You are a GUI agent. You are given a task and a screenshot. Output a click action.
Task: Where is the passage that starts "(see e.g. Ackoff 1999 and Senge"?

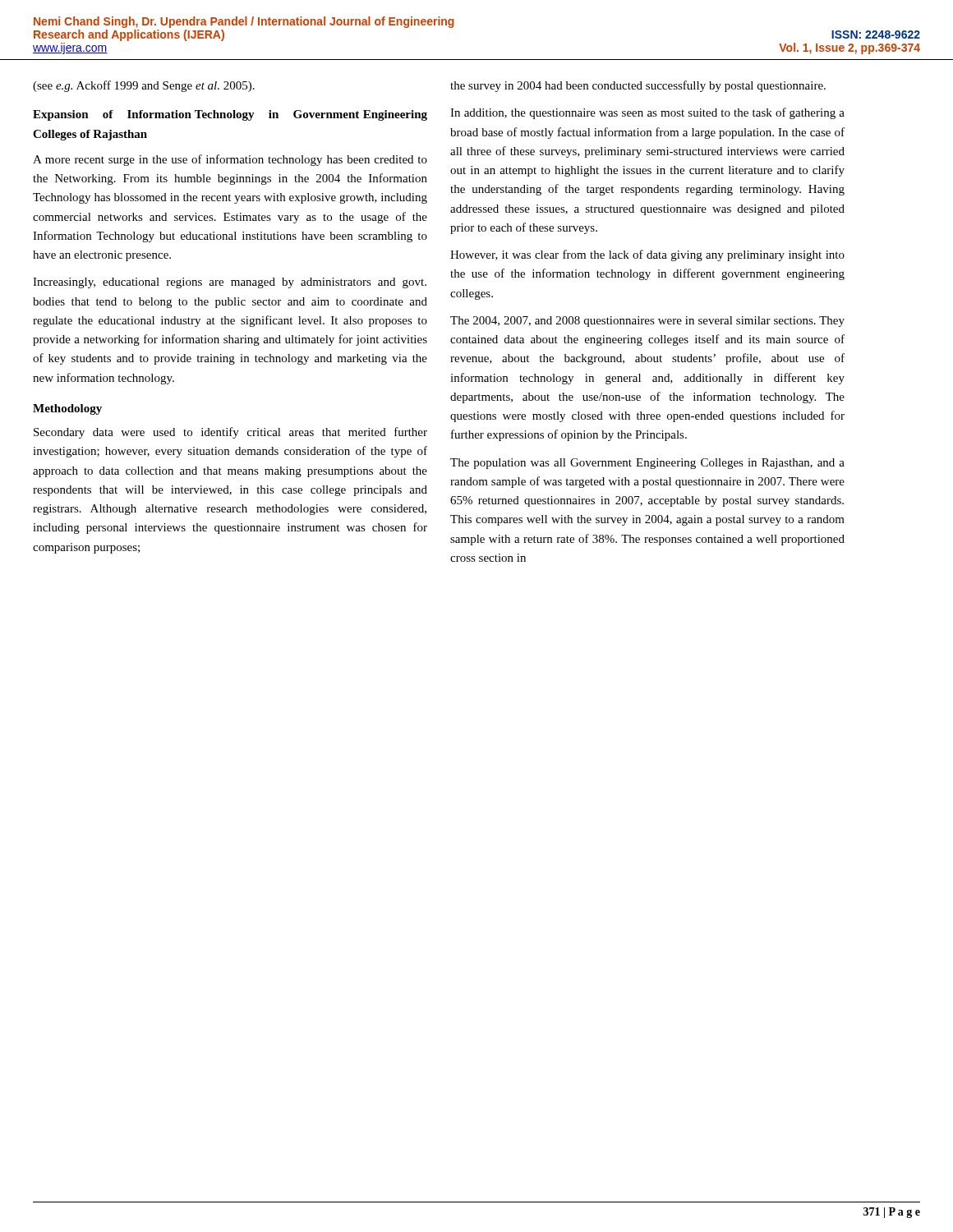tap(230, 86)
